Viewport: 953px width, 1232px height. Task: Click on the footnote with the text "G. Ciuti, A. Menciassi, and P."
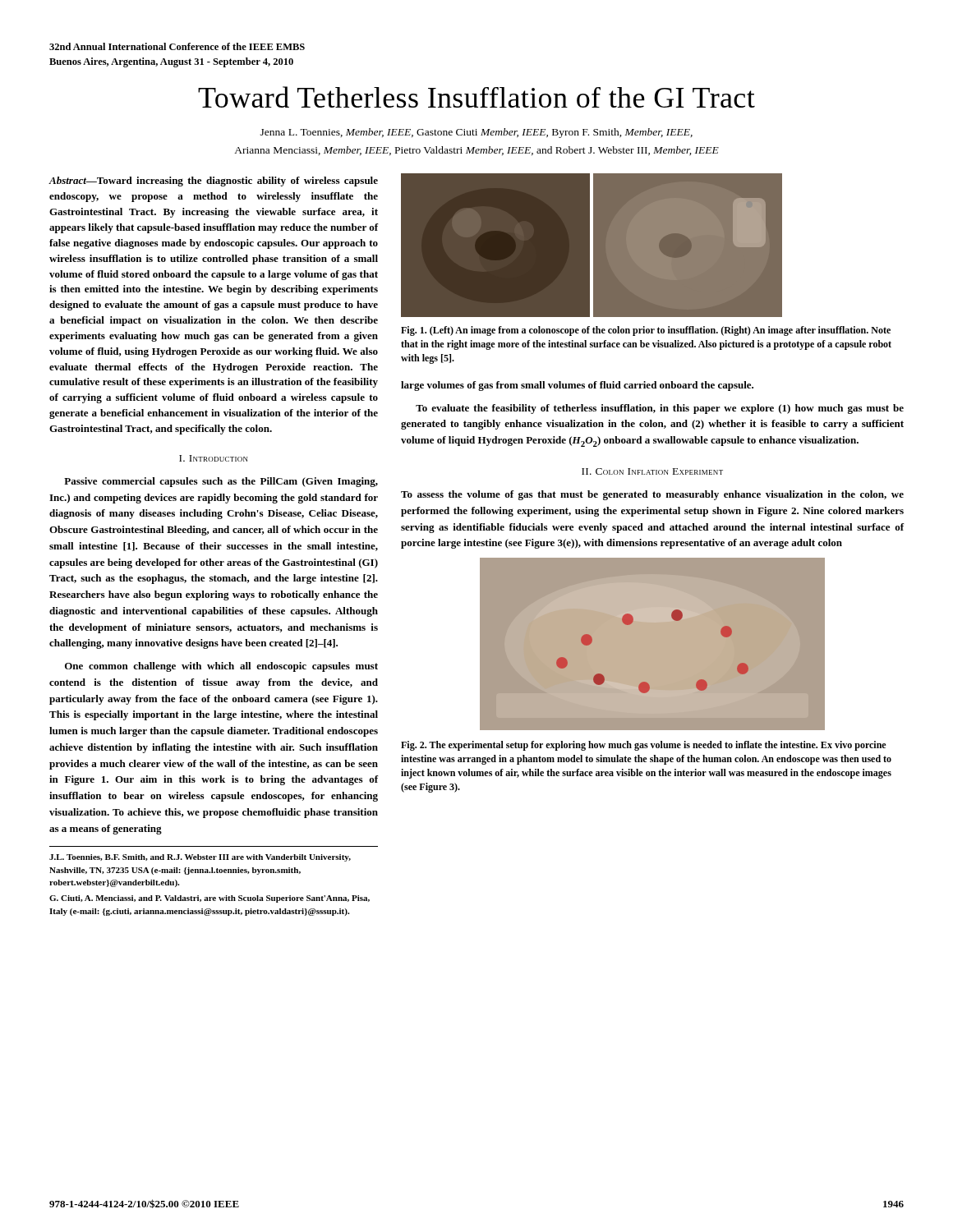pos(214,905)
